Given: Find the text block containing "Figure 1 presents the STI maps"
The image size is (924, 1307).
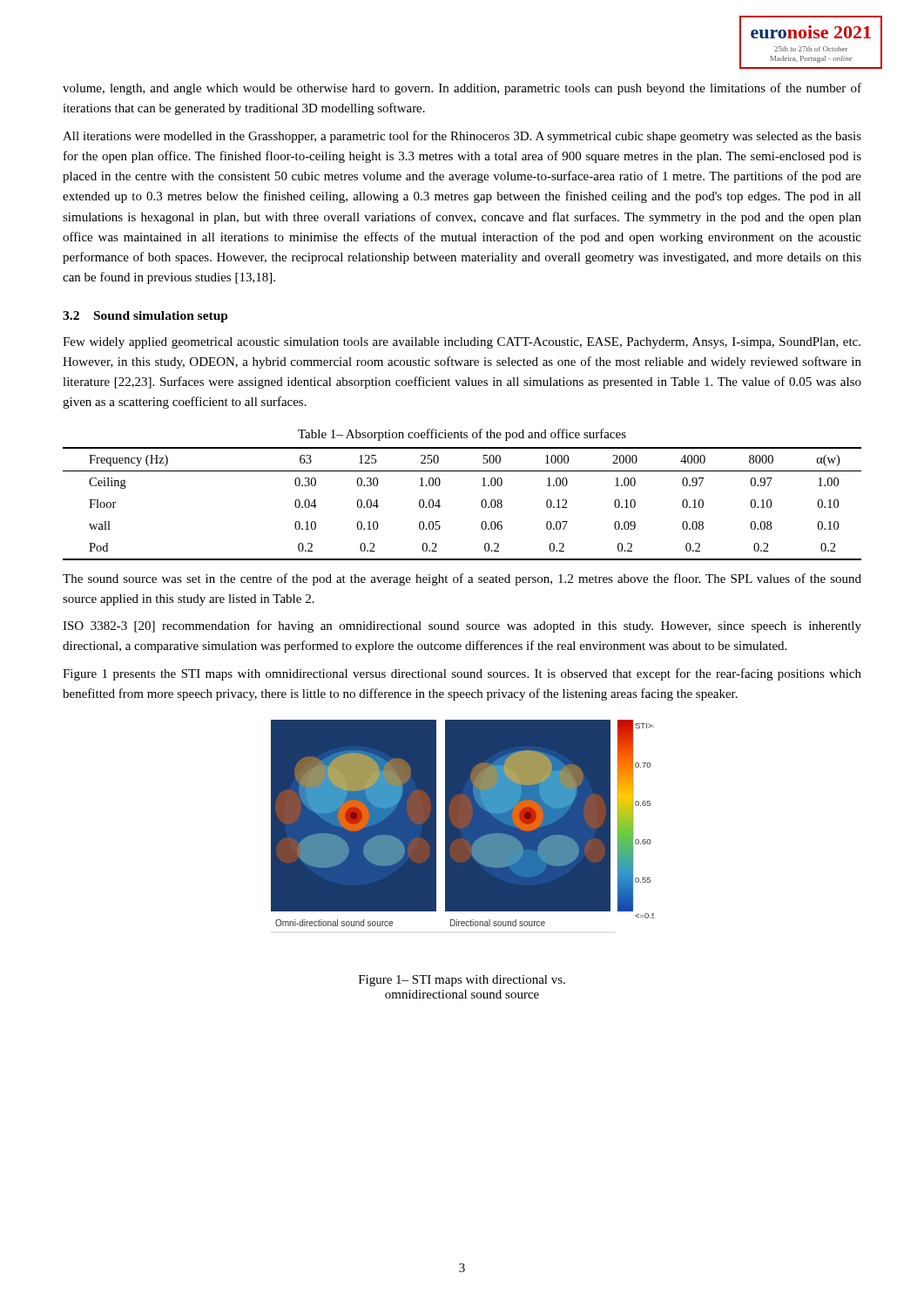Looking at the screenshot, I should point(462,683).
